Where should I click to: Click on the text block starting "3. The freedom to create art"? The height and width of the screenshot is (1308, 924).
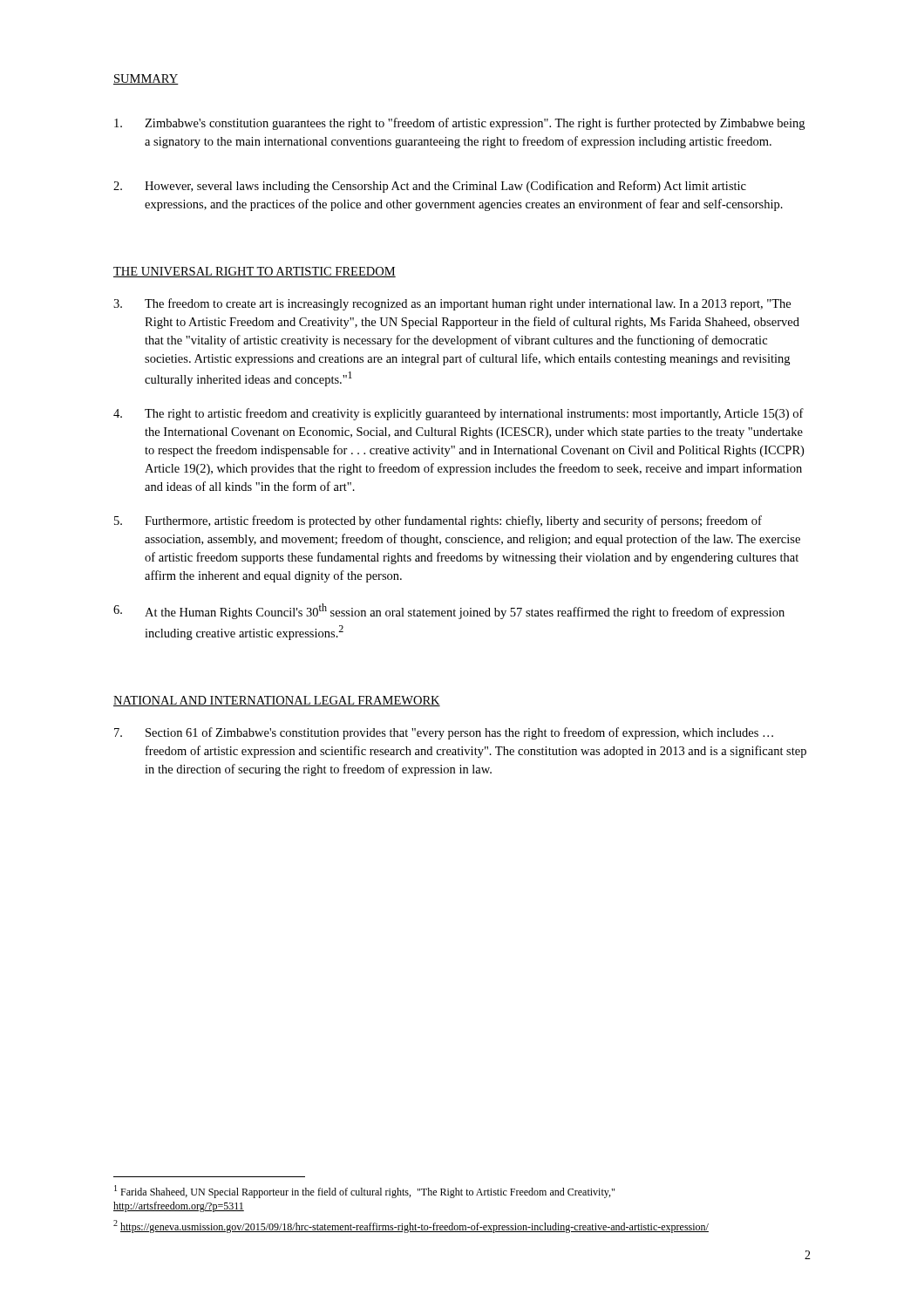tap(462, 342)
